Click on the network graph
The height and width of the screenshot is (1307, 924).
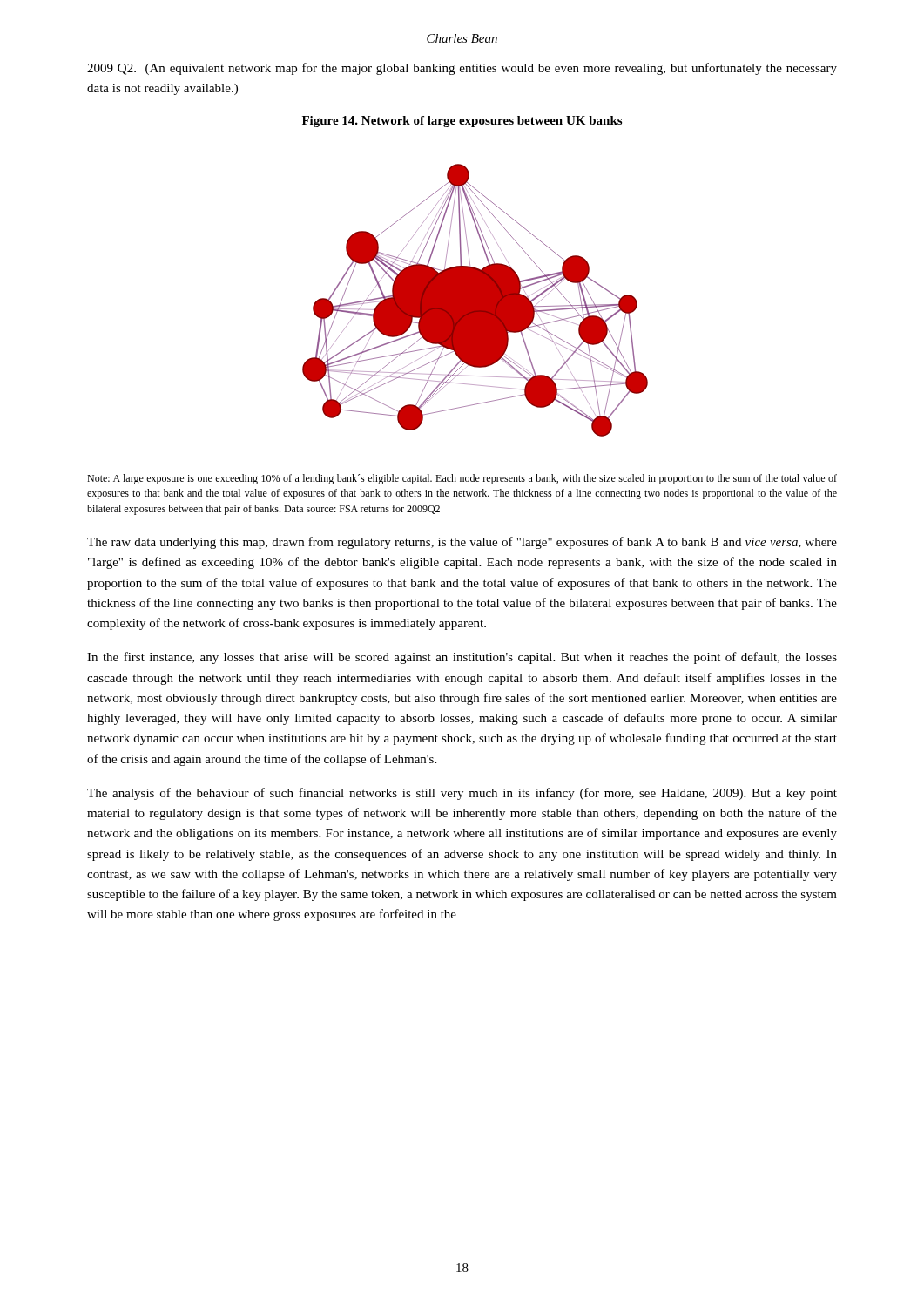[x=462, y=301]
